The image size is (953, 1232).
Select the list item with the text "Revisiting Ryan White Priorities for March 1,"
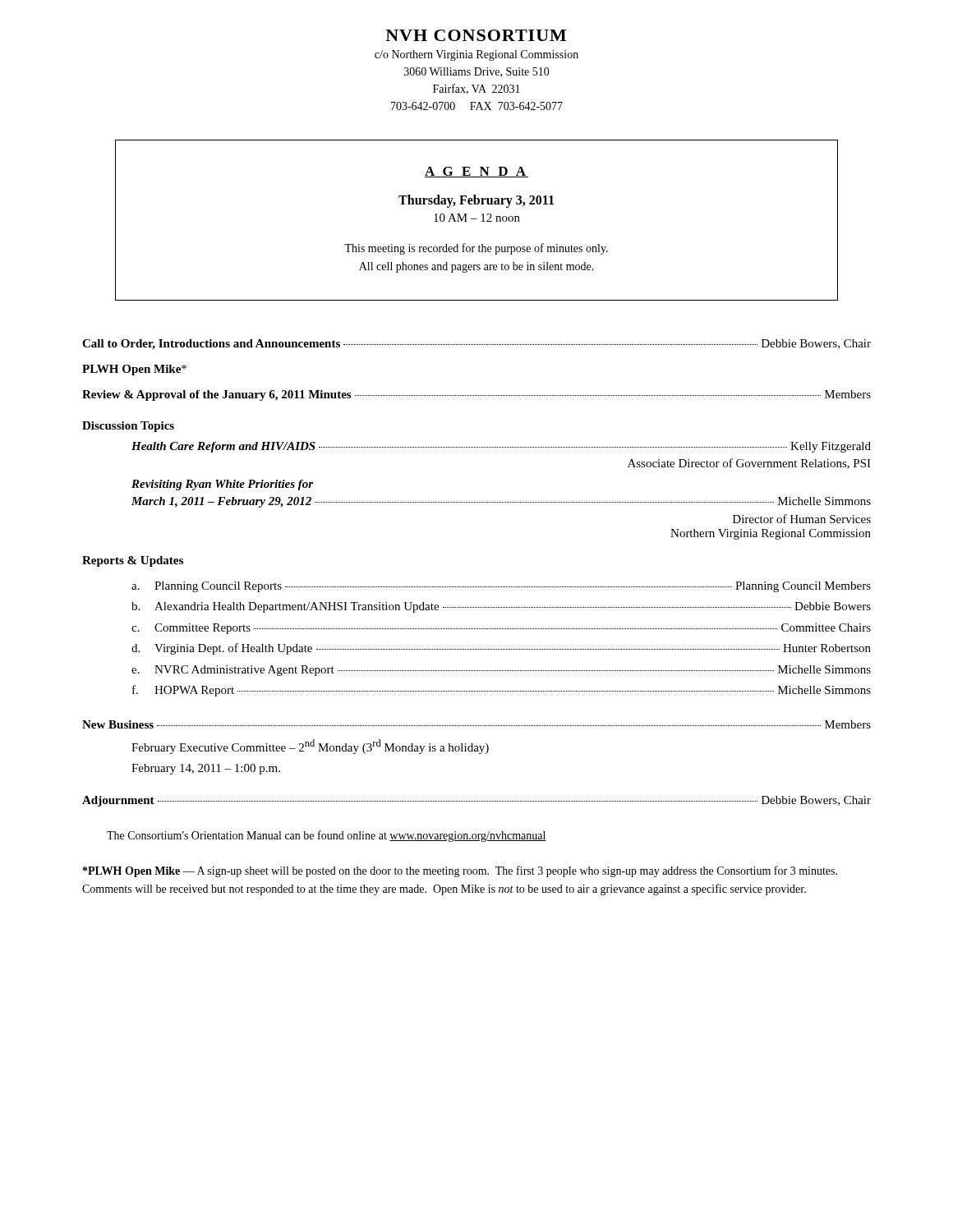click(x=501, y=509)
